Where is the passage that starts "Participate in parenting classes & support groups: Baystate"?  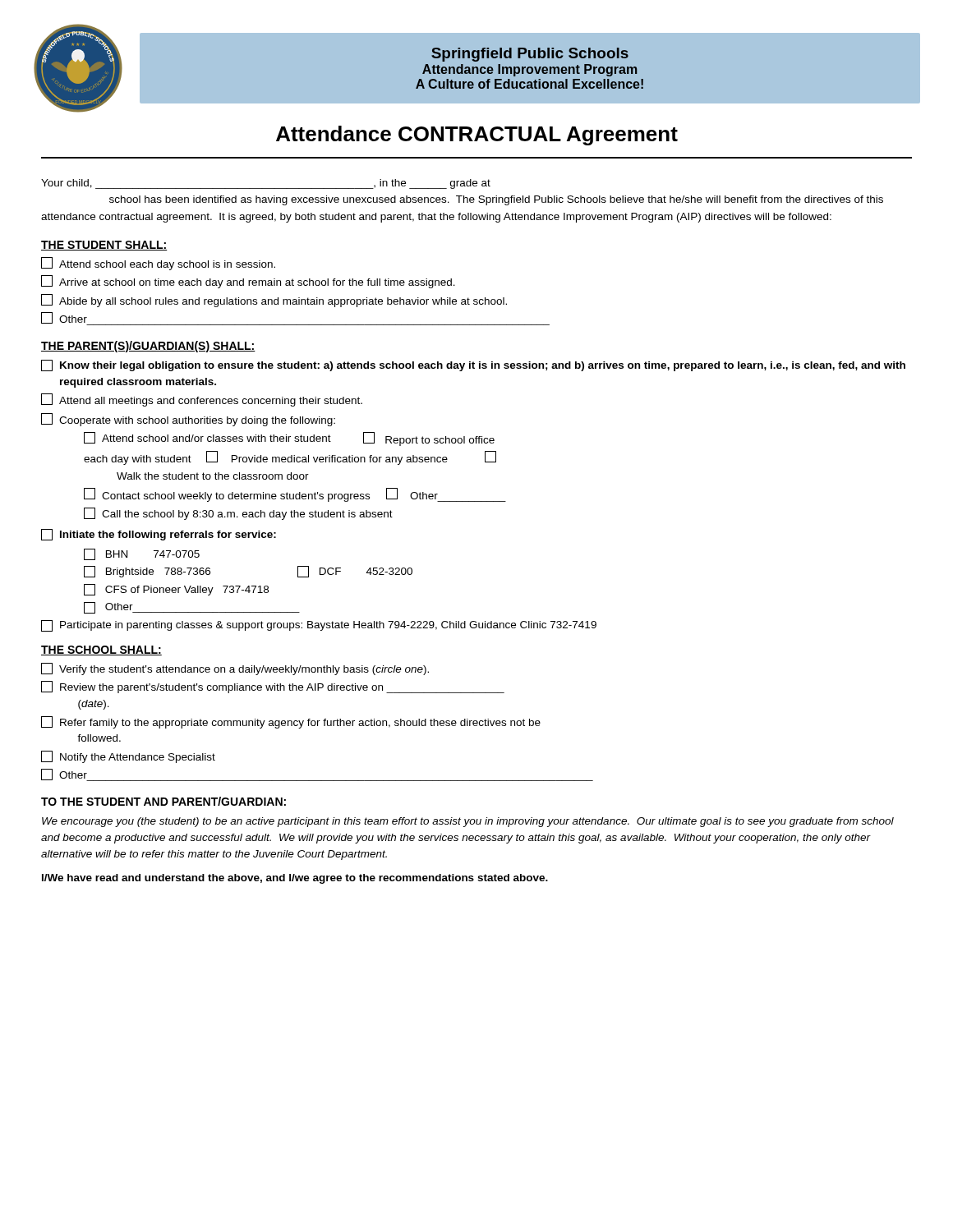click(319, 625)
